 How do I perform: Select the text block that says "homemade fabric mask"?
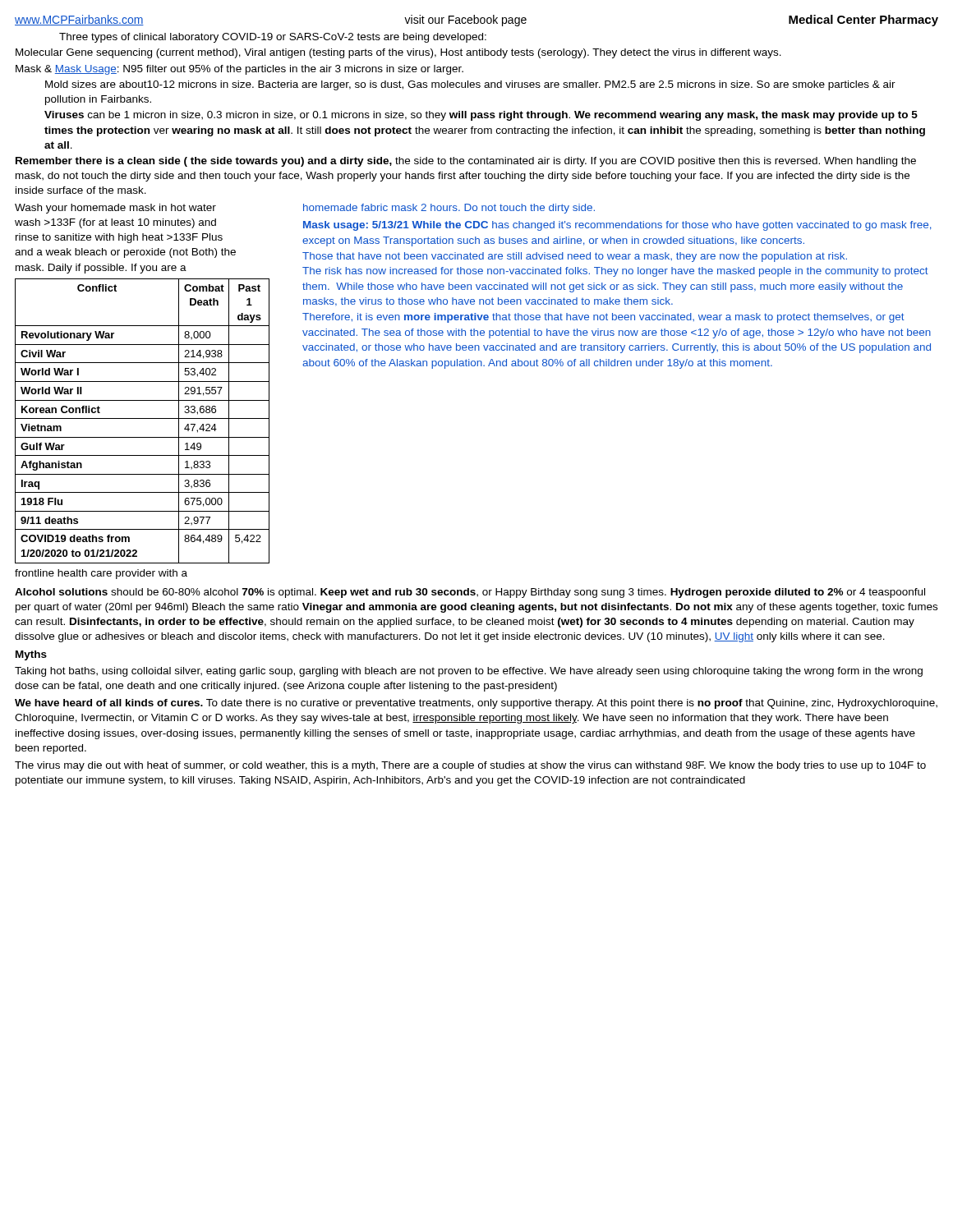(x=449, y=207)
